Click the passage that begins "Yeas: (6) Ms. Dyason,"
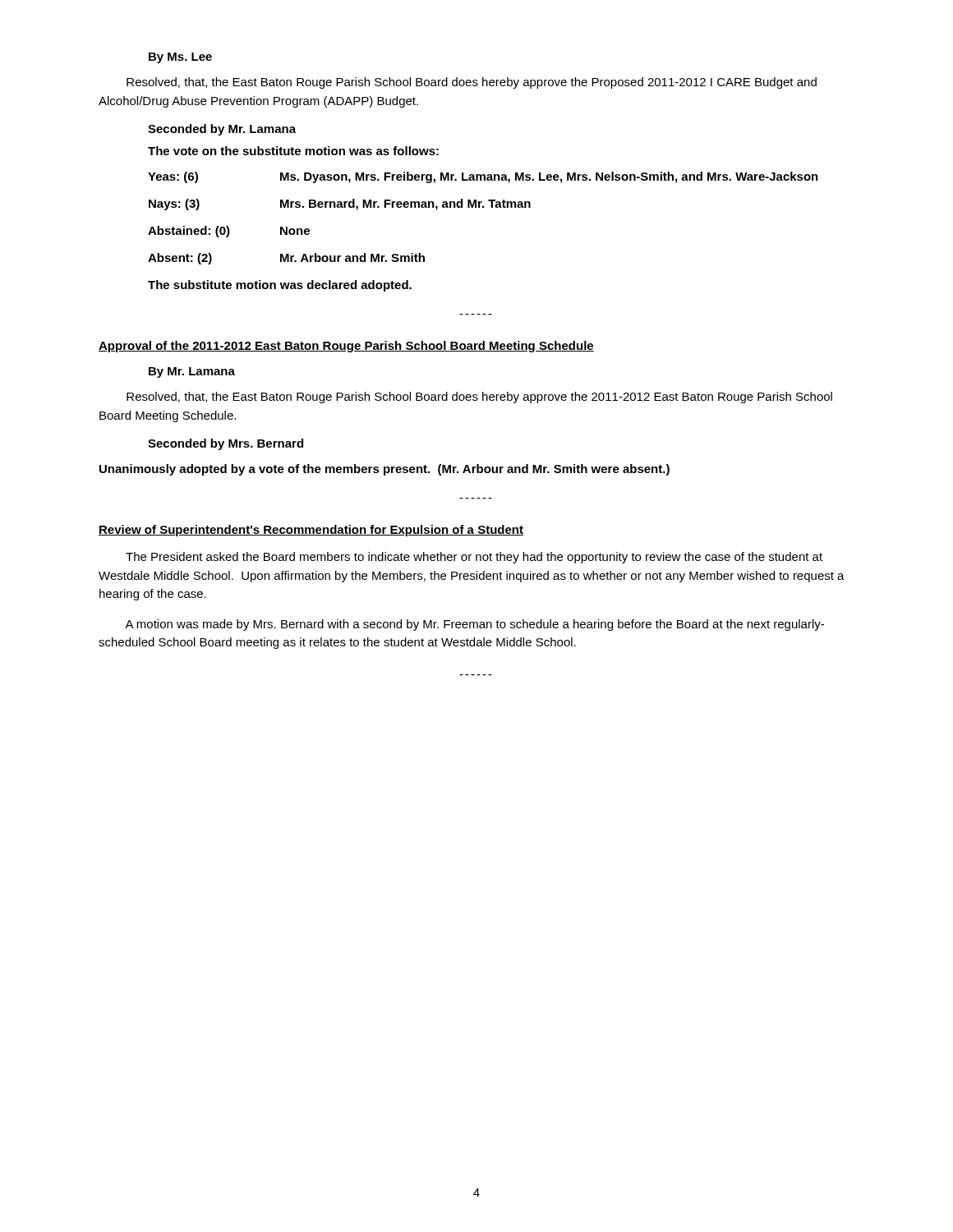953x1232 pixels. (501, 217)
